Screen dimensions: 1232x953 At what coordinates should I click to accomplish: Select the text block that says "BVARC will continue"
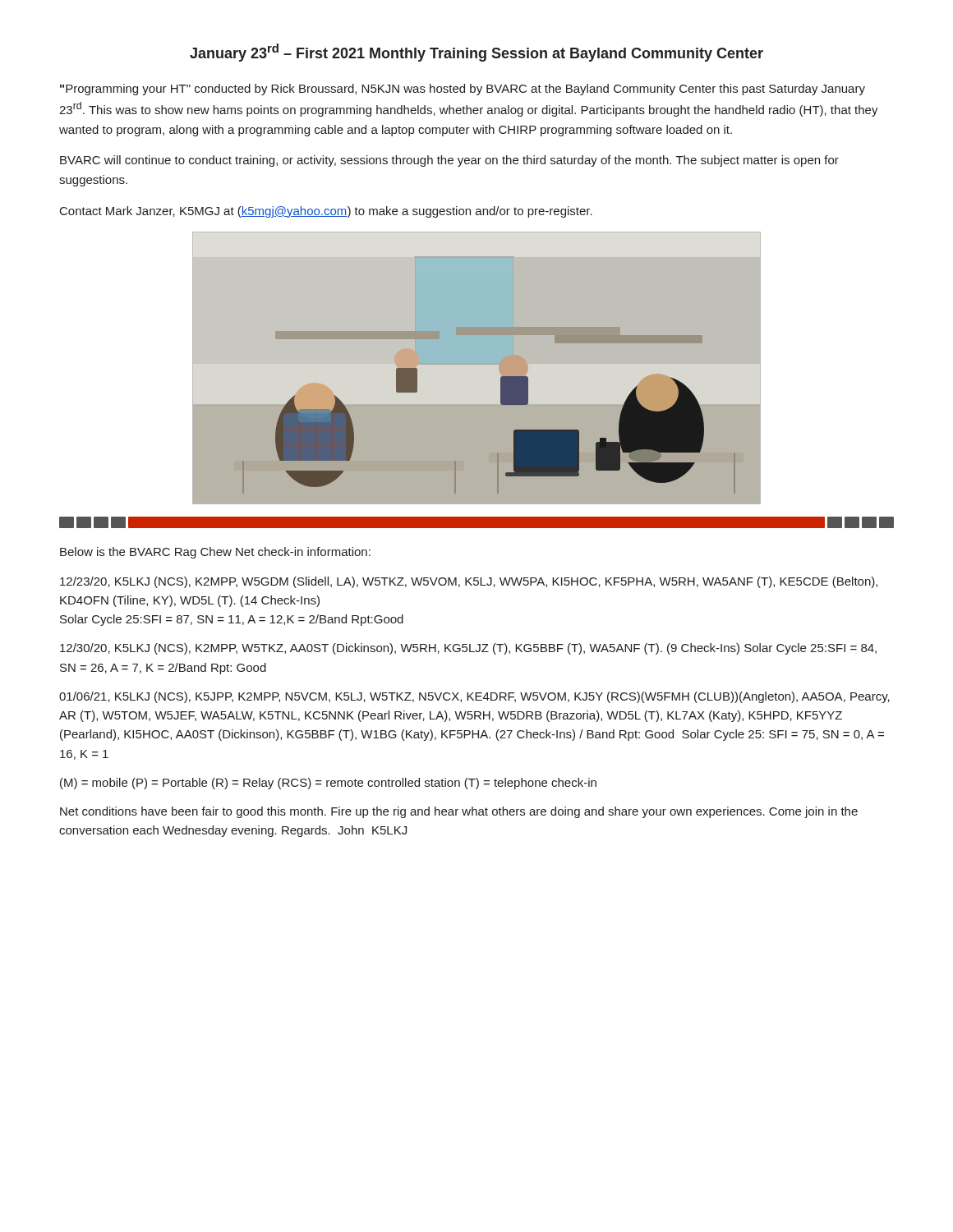(x=449, y=170)
